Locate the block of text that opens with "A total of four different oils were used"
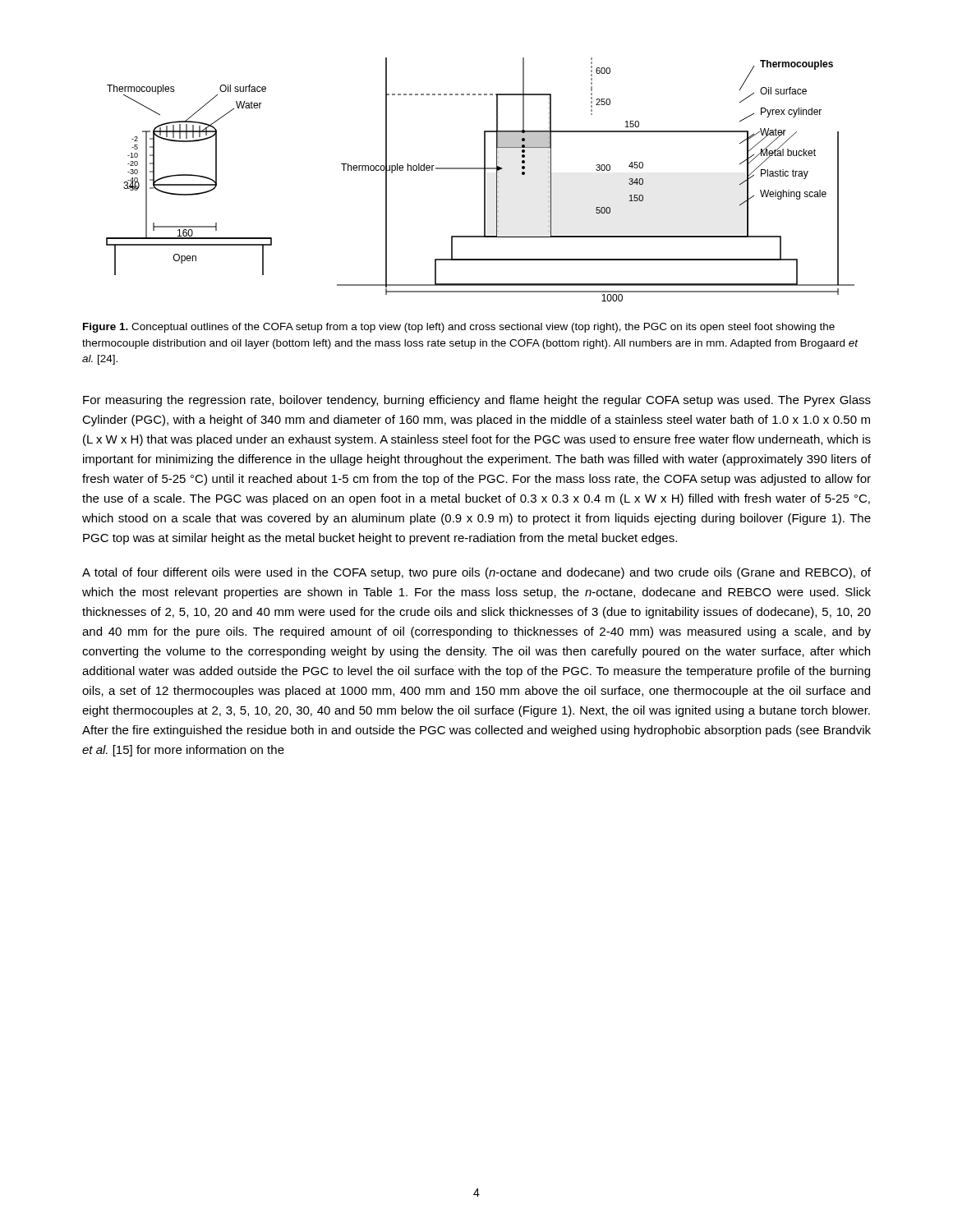Screen dimensions: 1232x953 pyautogui.click(x=476, y=661)
